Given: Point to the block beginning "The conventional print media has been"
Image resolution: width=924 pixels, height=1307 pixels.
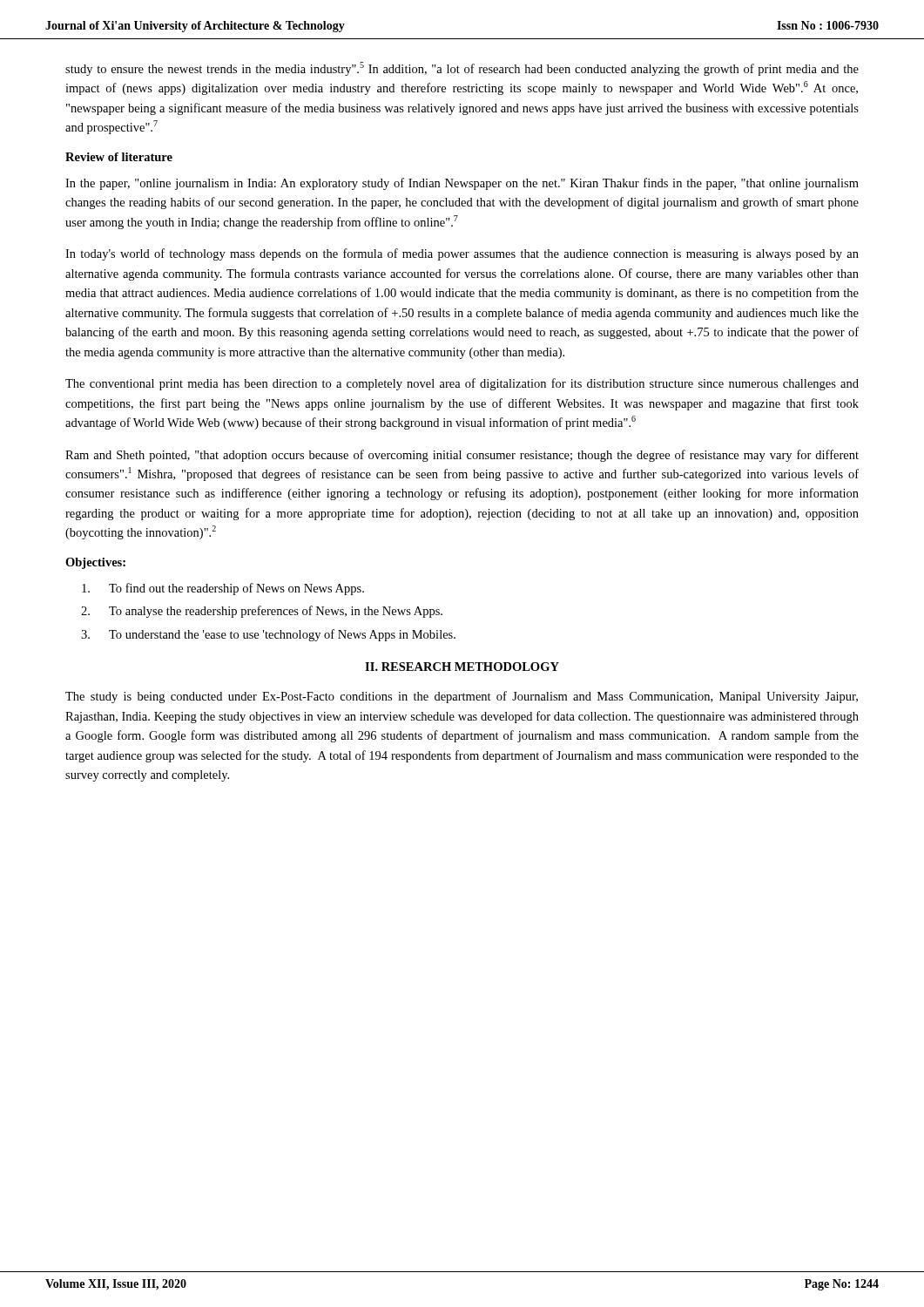Looking at the screenshot, I should click(462, 403).
